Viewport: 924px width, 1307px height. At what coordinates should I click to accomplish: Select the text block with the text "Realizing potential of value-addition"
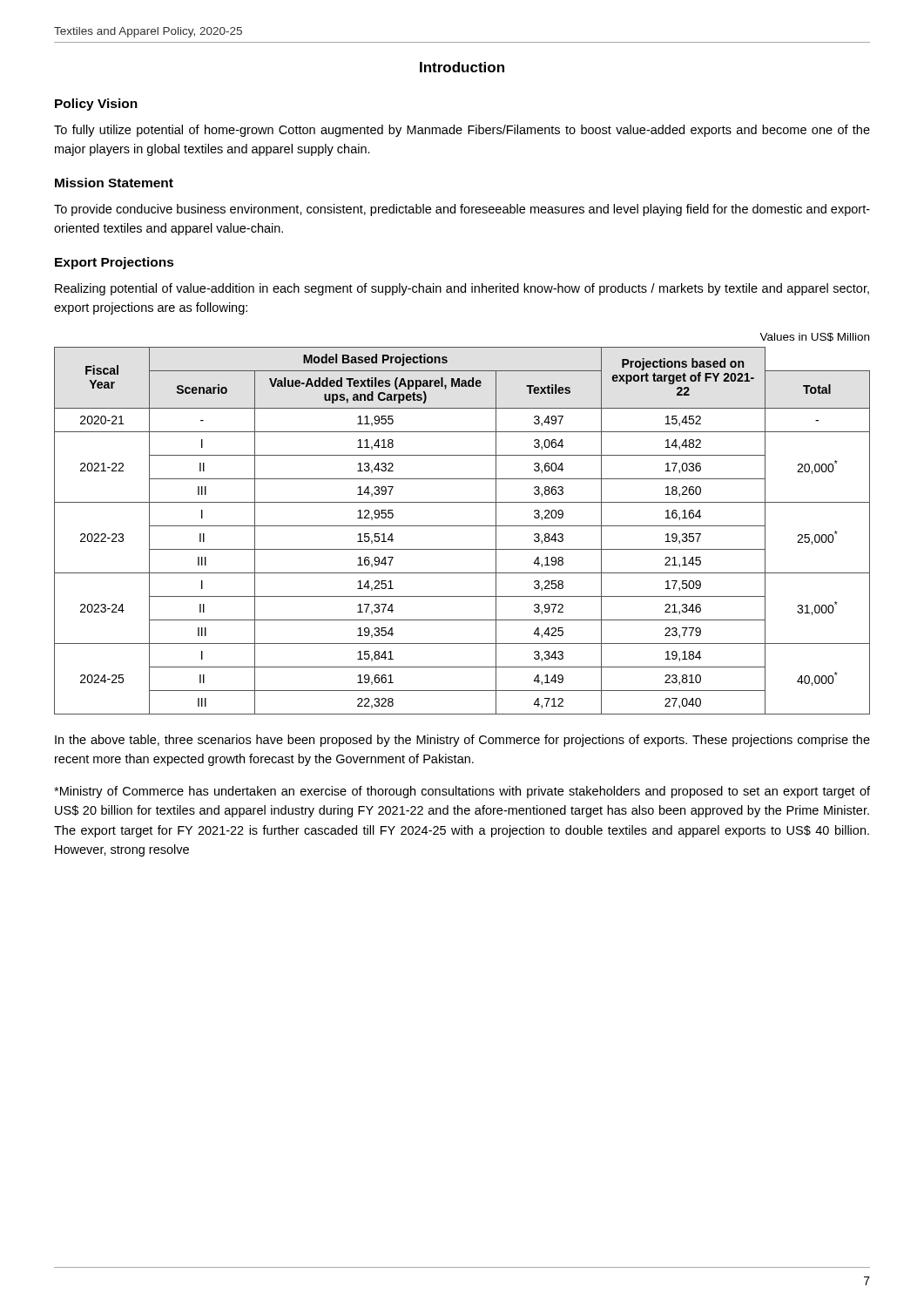[462, 298]
